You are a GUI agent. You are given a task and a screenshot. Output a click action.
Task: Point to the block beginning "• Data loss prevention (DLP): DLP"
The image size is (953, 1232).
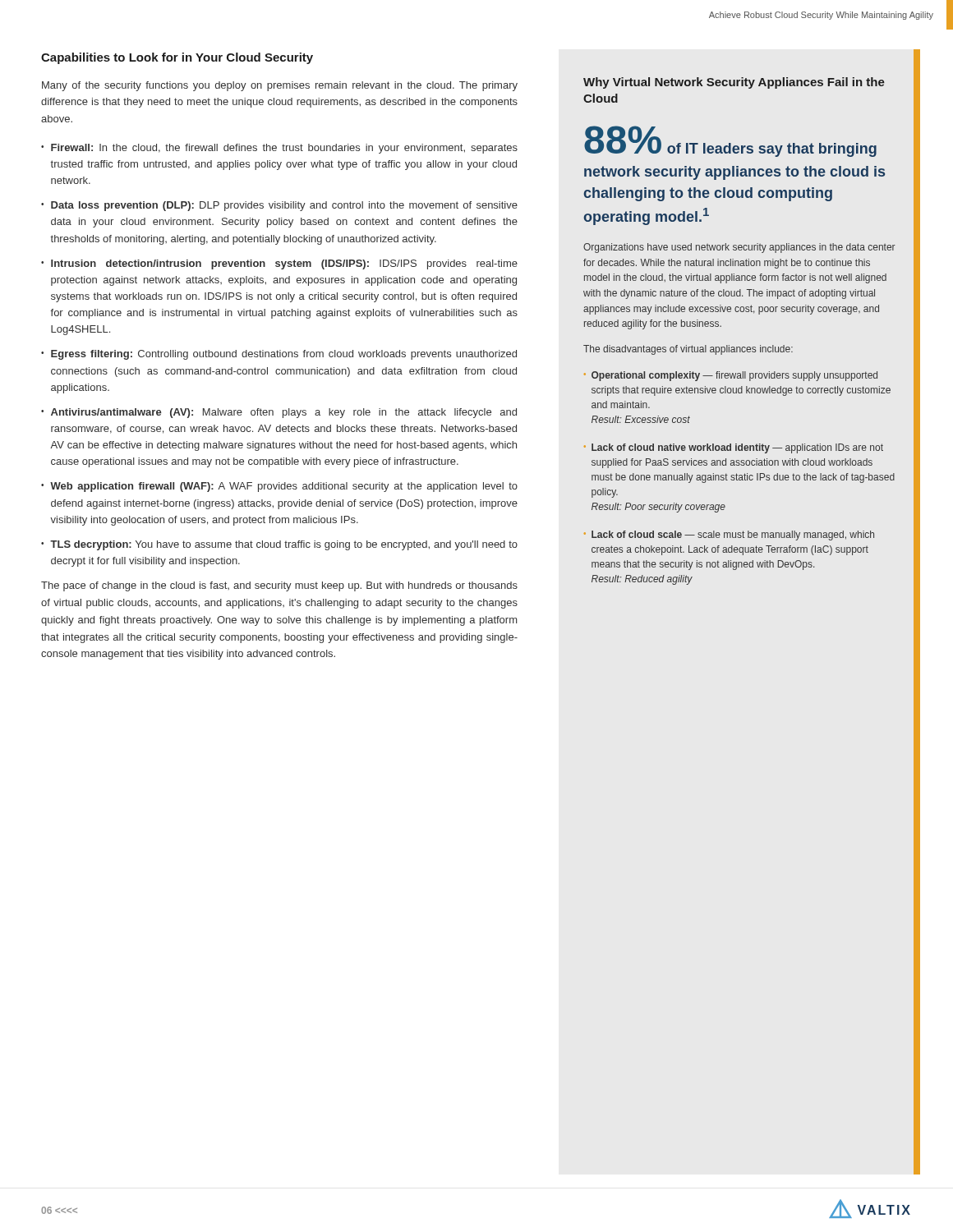[279, 222]
